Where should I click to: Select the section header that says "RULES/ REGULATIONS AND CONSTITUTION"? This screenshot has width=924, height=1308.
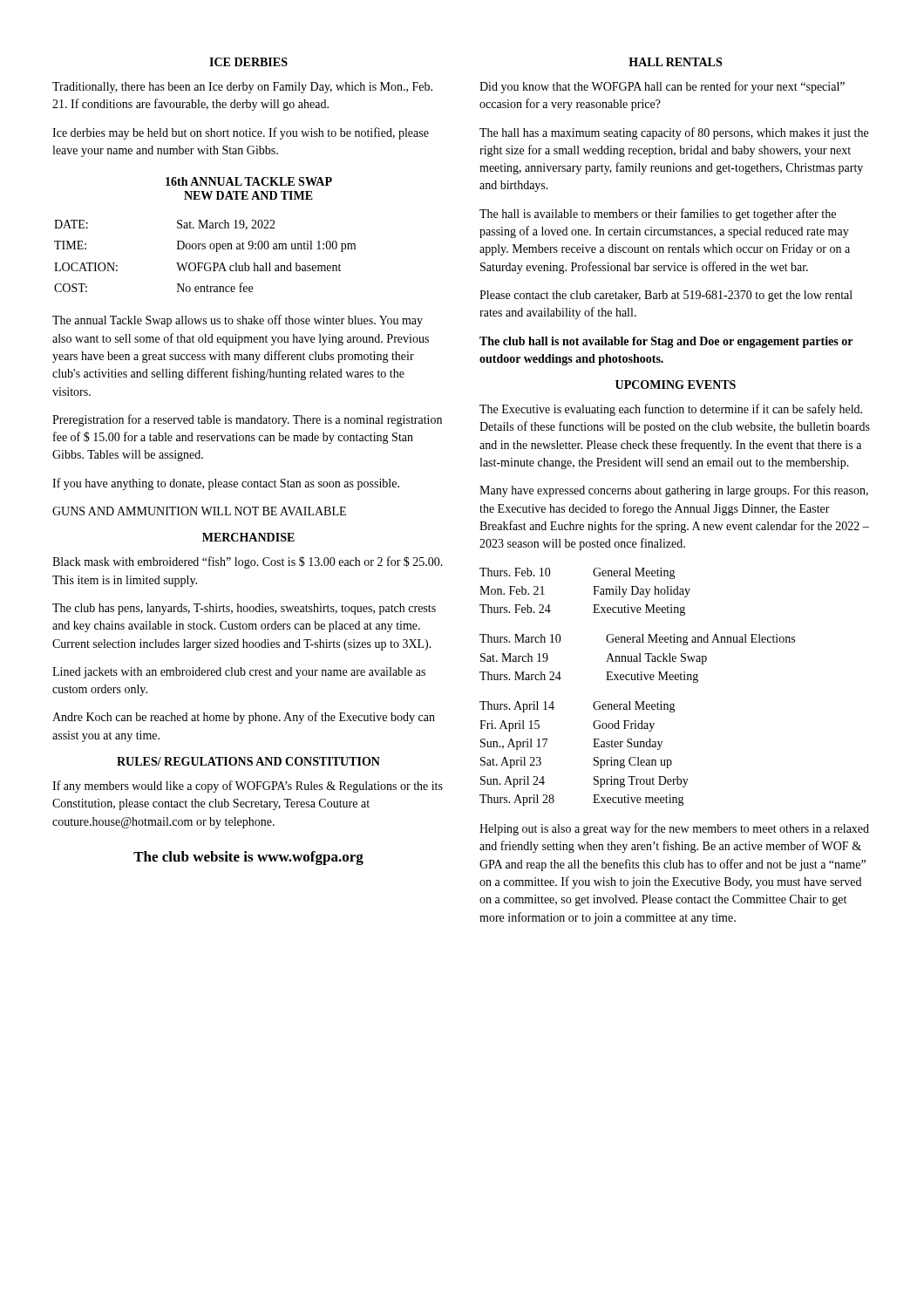click(x=248, y=762)
